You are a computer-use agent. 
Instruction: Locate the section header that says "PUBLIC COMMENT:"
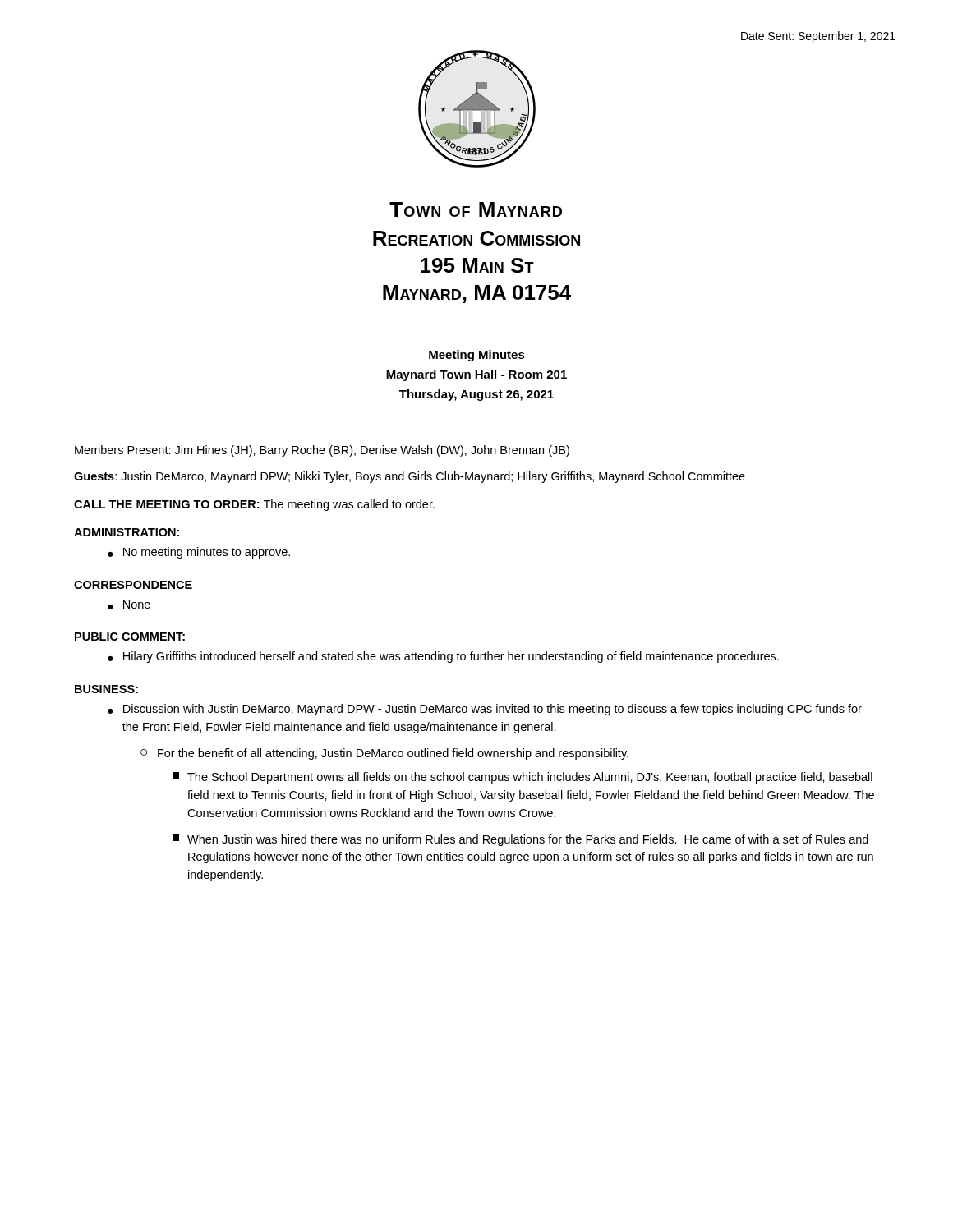130,637
